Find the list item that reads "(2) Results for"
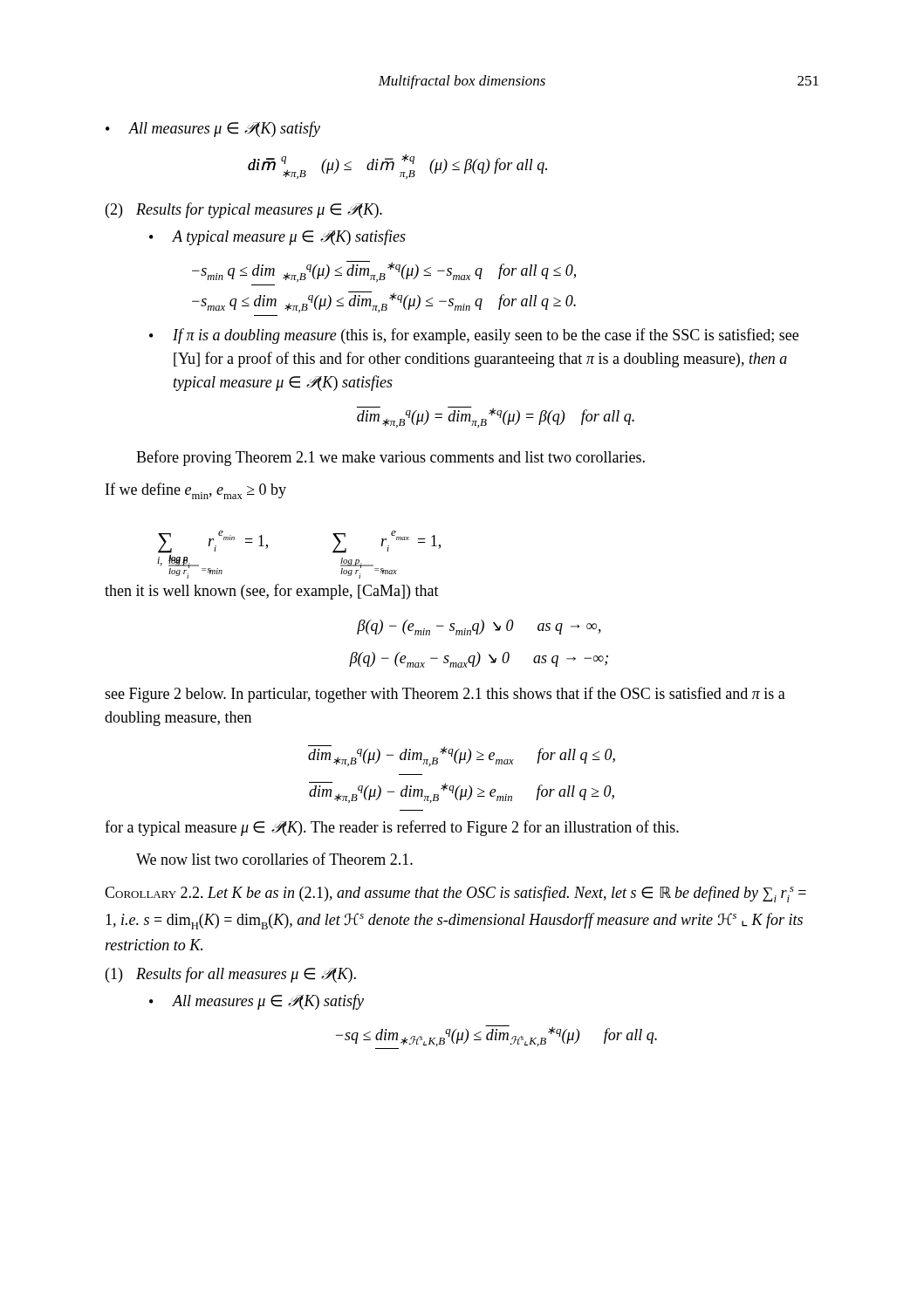This screenshot has width=924, height=1309. point(244,209)
